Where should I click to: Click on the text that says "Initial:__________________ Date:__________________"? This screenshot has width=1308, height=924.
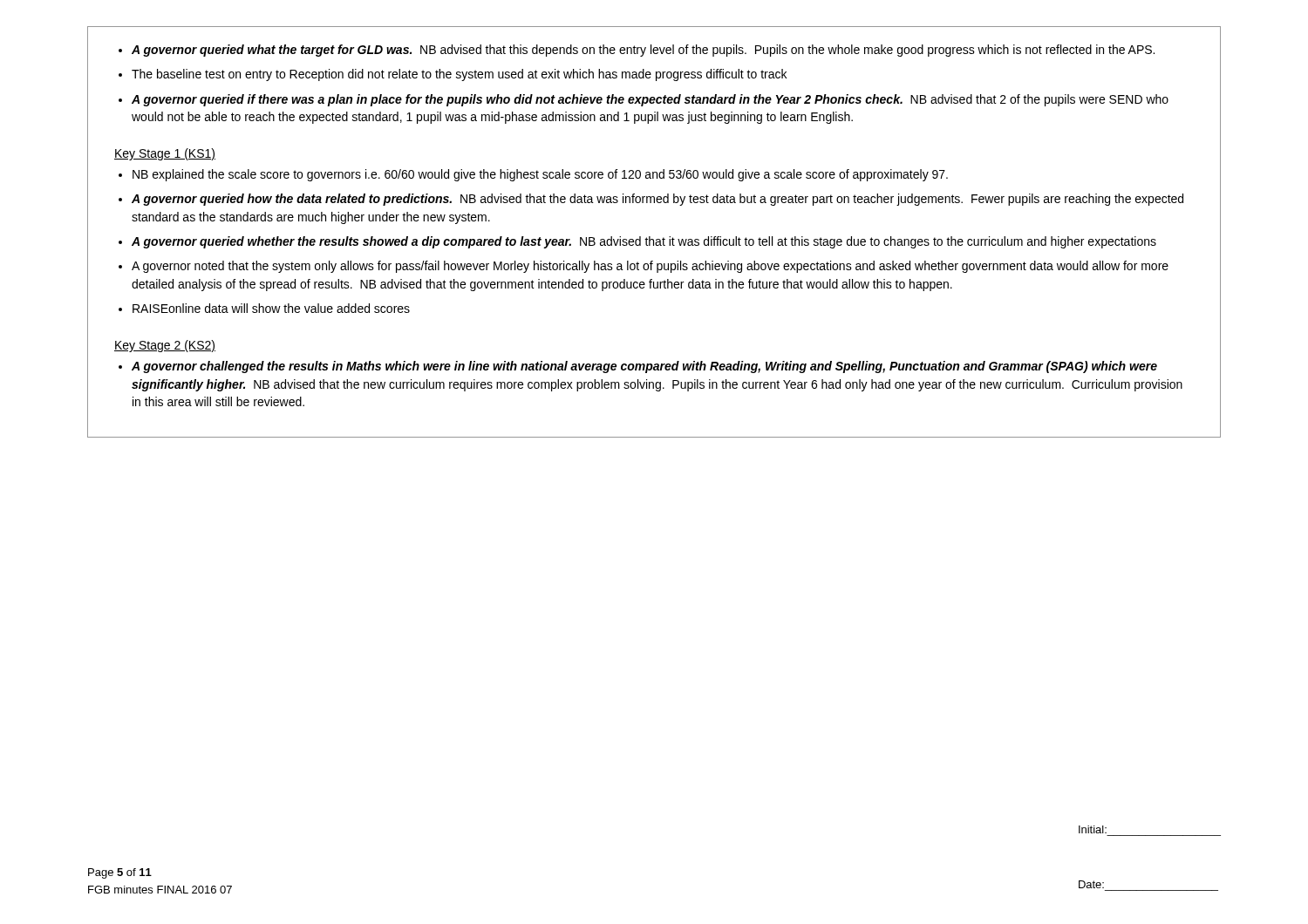click(1093, 829)
